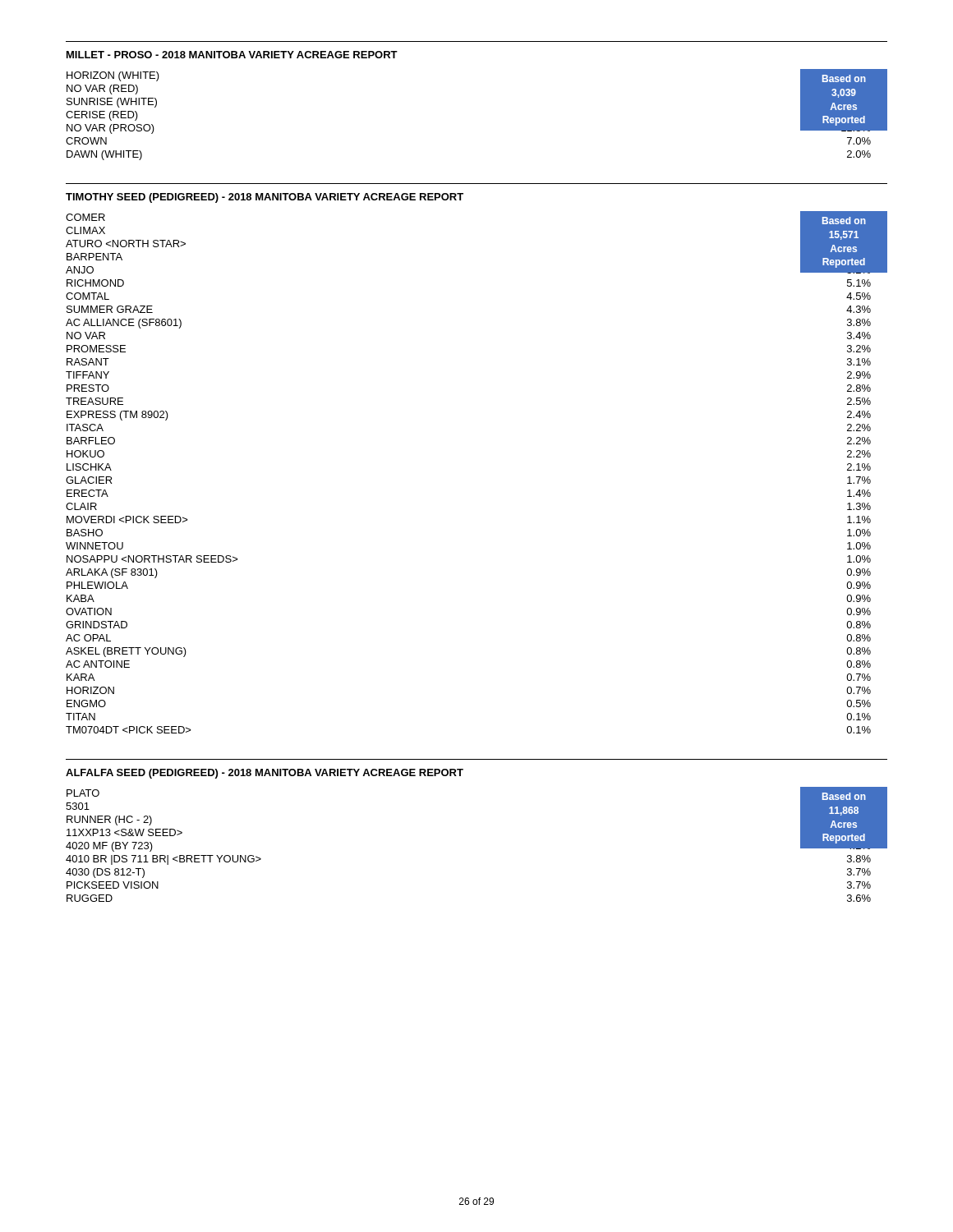Find the block on this page that starts "4010 BR |DS"
Viewport: 953px width, 1232px height.
163,860
